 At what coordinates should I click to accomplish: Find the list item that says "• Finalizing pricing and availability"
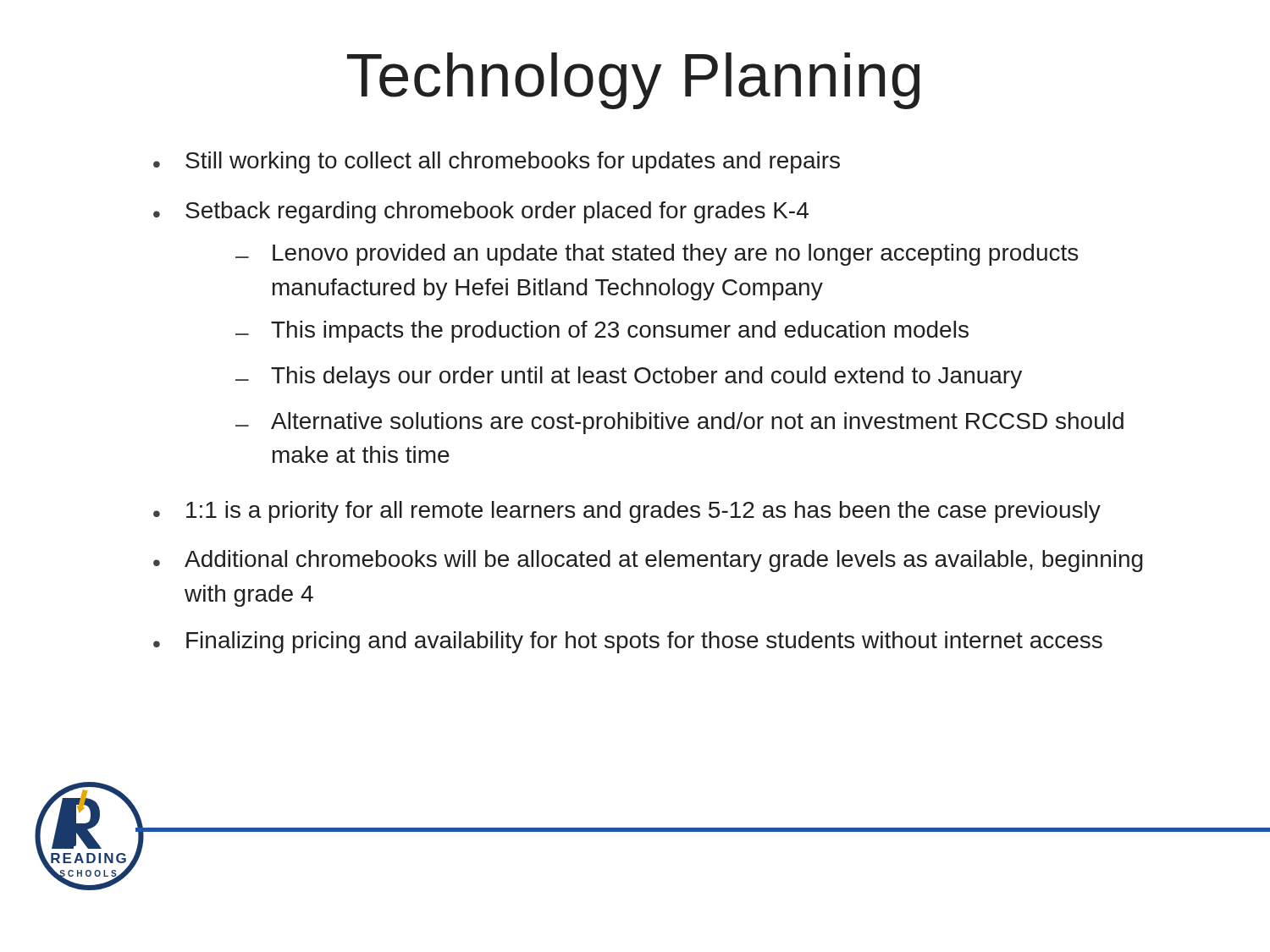coord(660,642)
